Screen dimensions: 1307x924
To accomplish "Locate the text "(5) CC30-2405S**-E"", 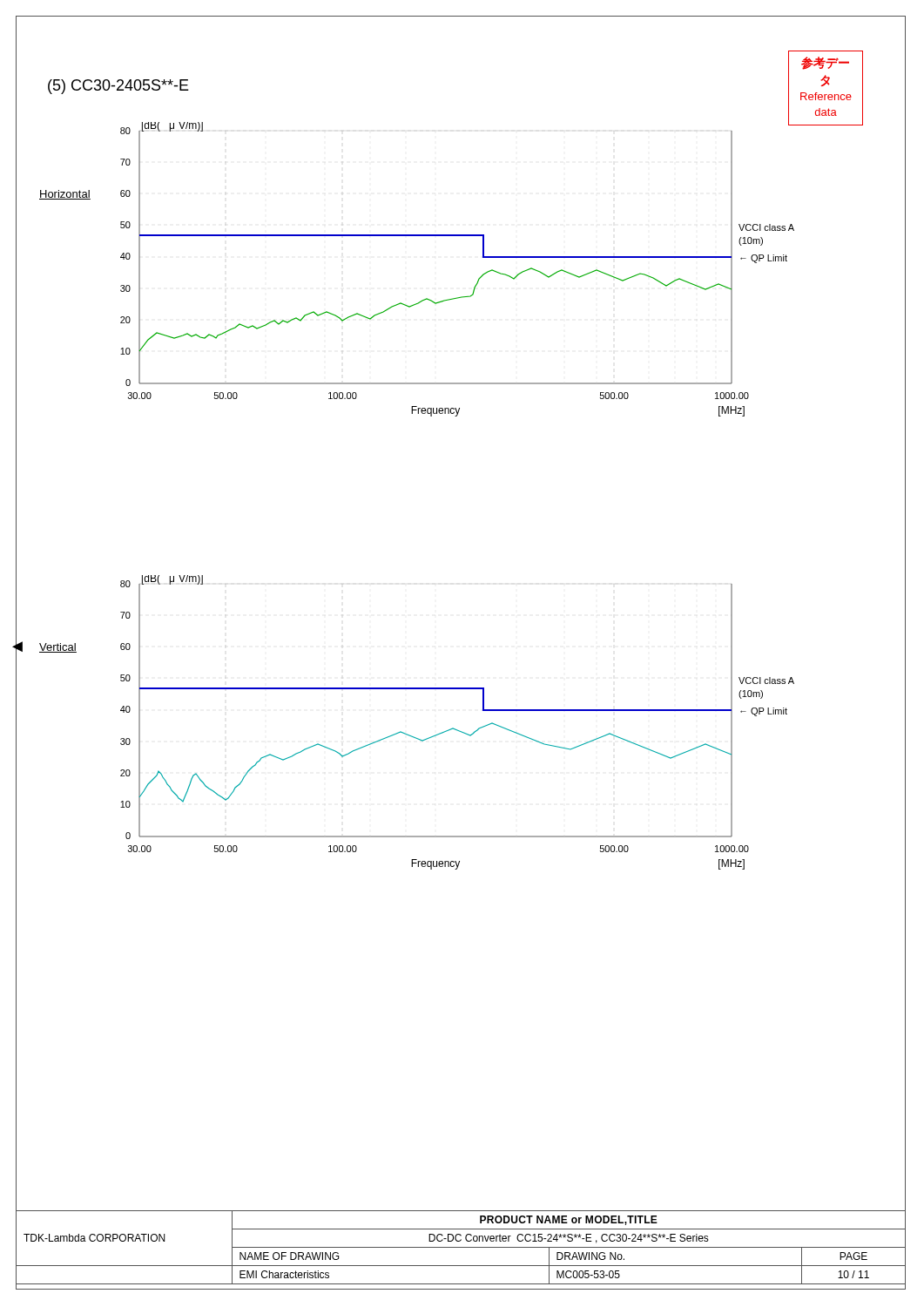I will click(118, 85).
